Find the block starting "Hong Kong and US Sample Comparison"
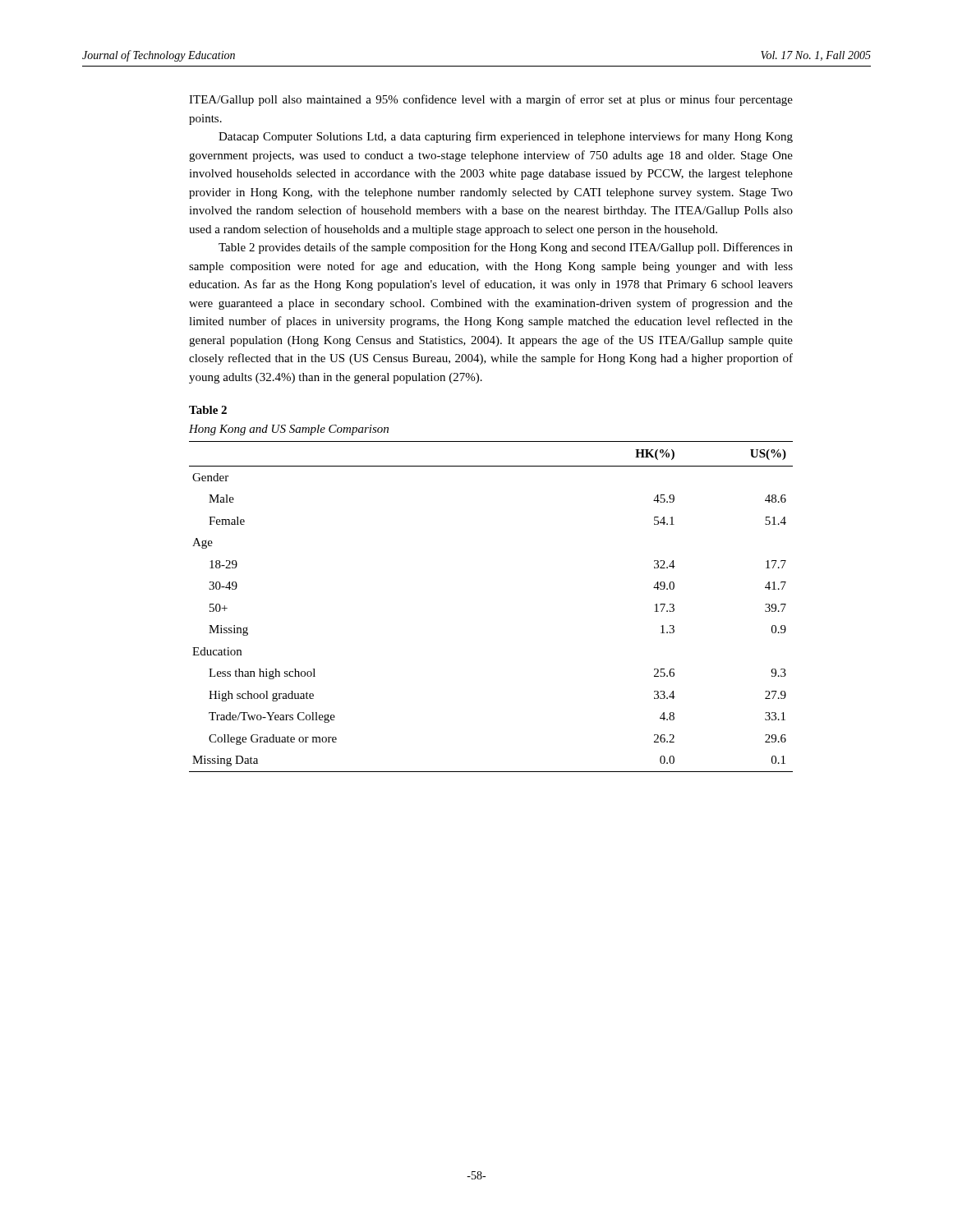This screenshot has height=1232, width=953. [289, 428]
